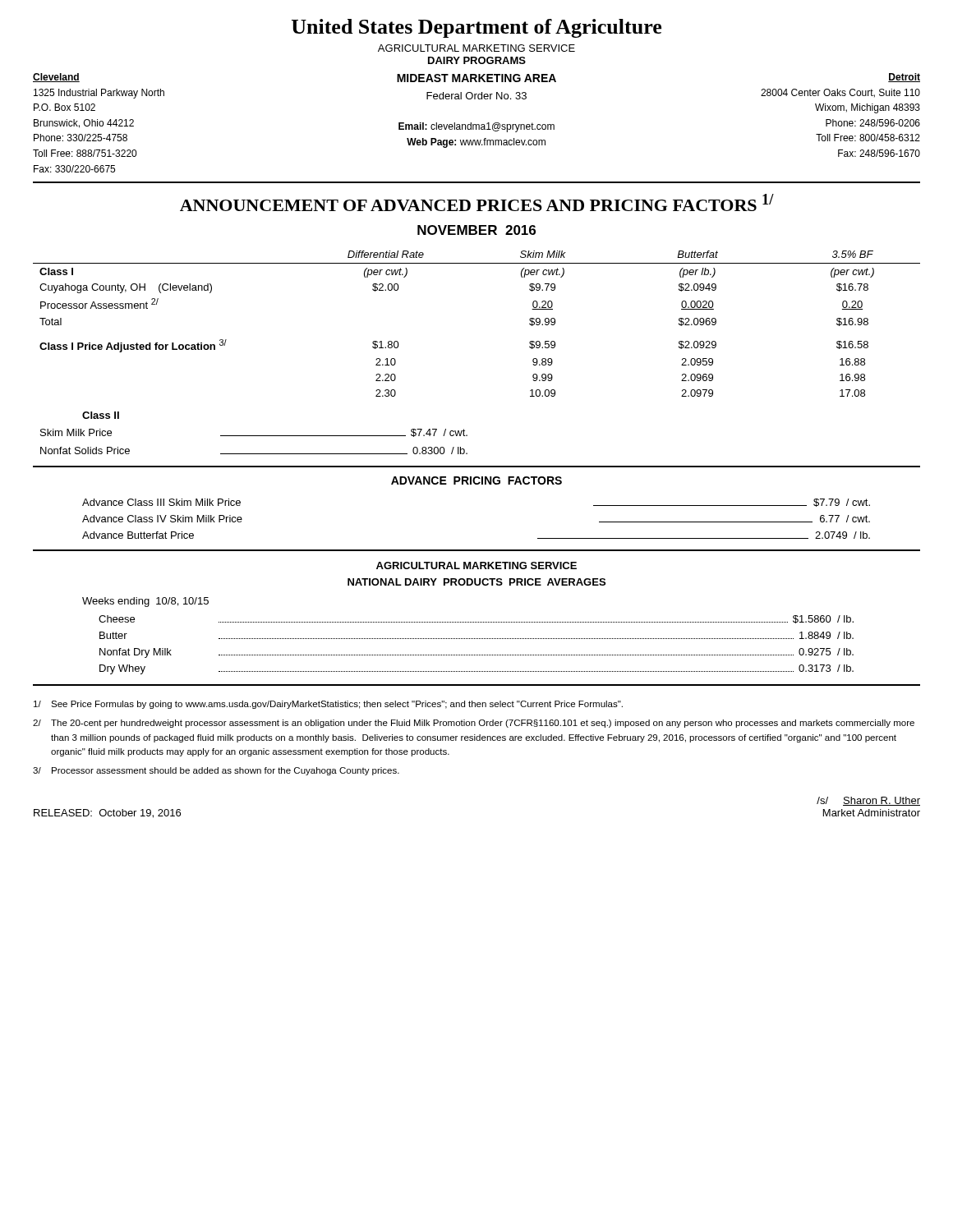Where does it say "RELEASED: October 19, 2016"?
The width and height of the screenshot is (953, 1232).
click(107, 813)
